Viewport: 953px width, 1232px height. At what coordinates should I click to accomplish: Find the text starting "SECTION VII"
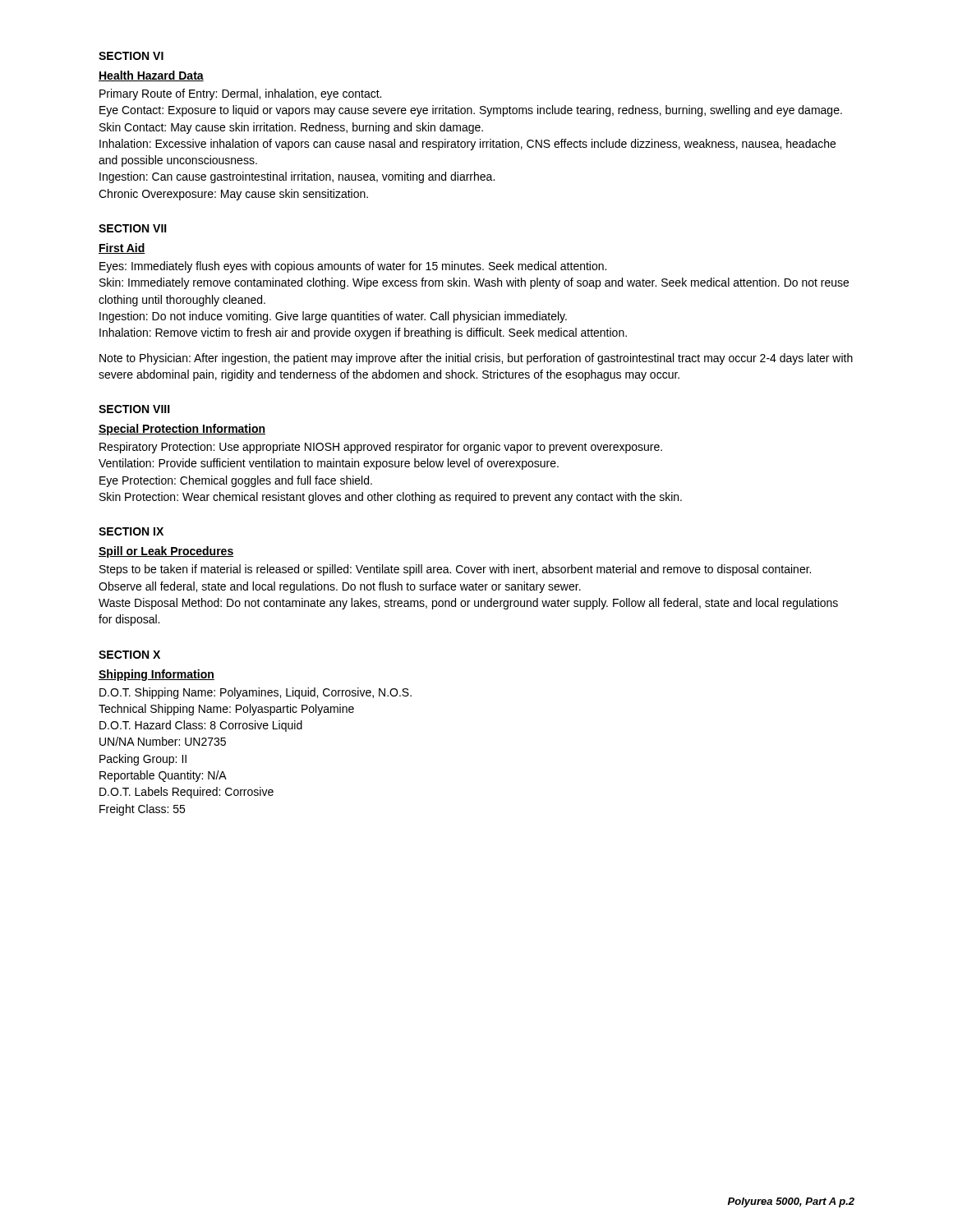pos(133,228)
